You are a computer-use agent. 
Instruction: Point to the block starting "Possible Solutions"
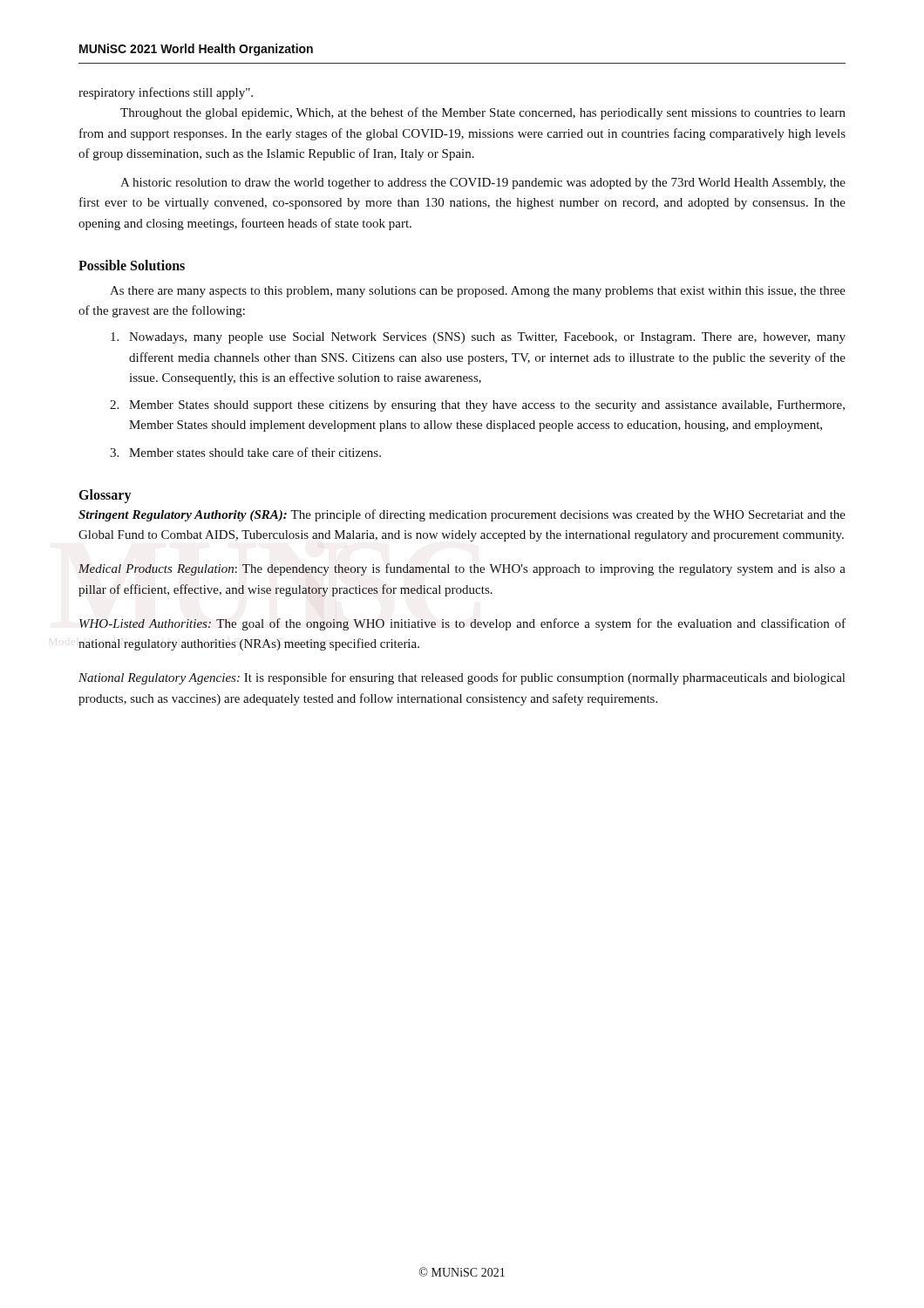point(132,265)
